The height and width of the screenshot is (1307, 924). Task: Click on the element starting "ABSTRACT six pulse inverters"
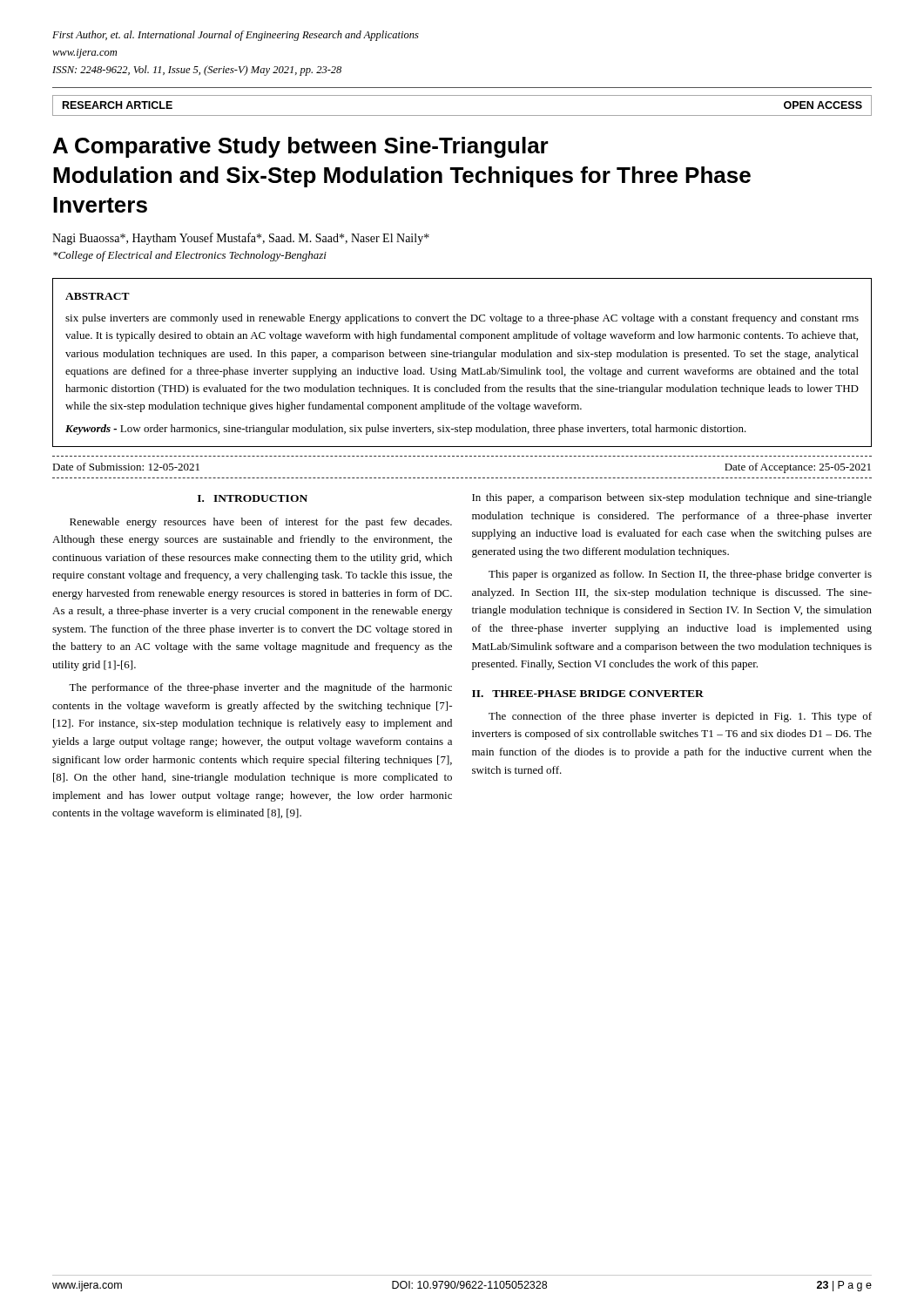tap(462, 363)
